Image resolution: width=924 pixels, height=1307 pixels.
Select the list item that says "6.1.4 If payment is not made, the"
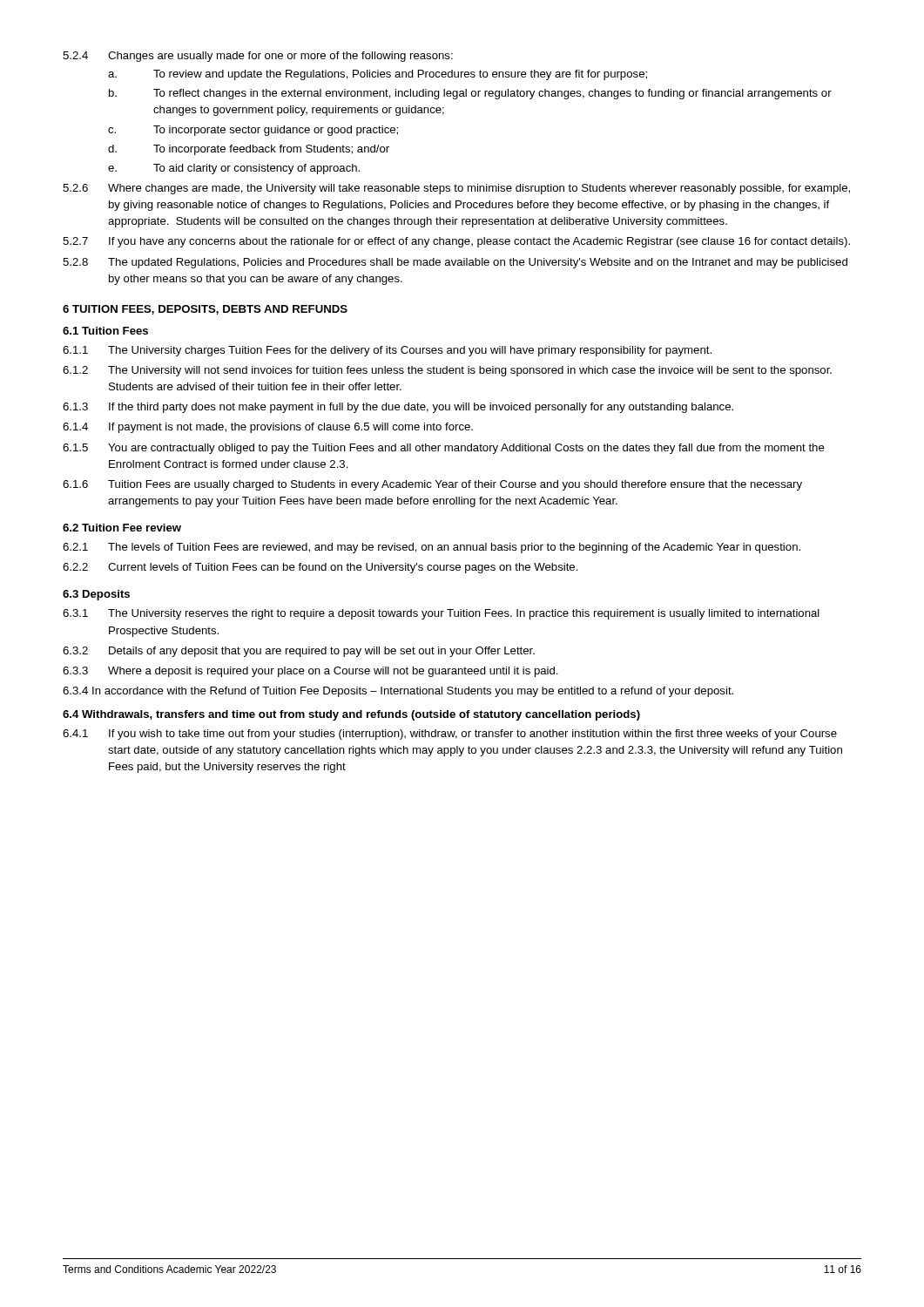(462, 427)
